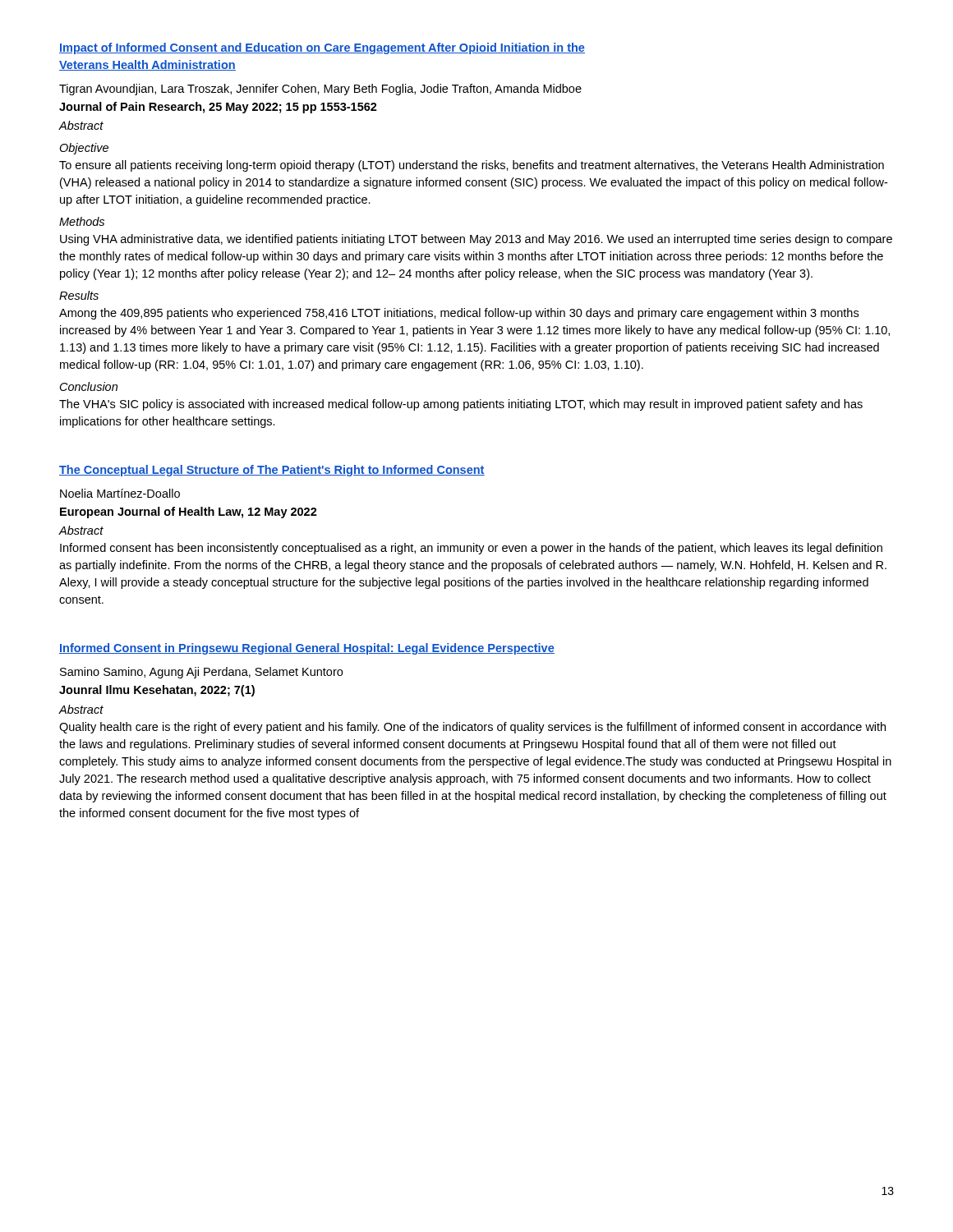The width and height of the screenshot is (953, 1232).
Task: Navigate to the region starting "Using VHA administrative data, we identified patients"
Action: (476, 257)
